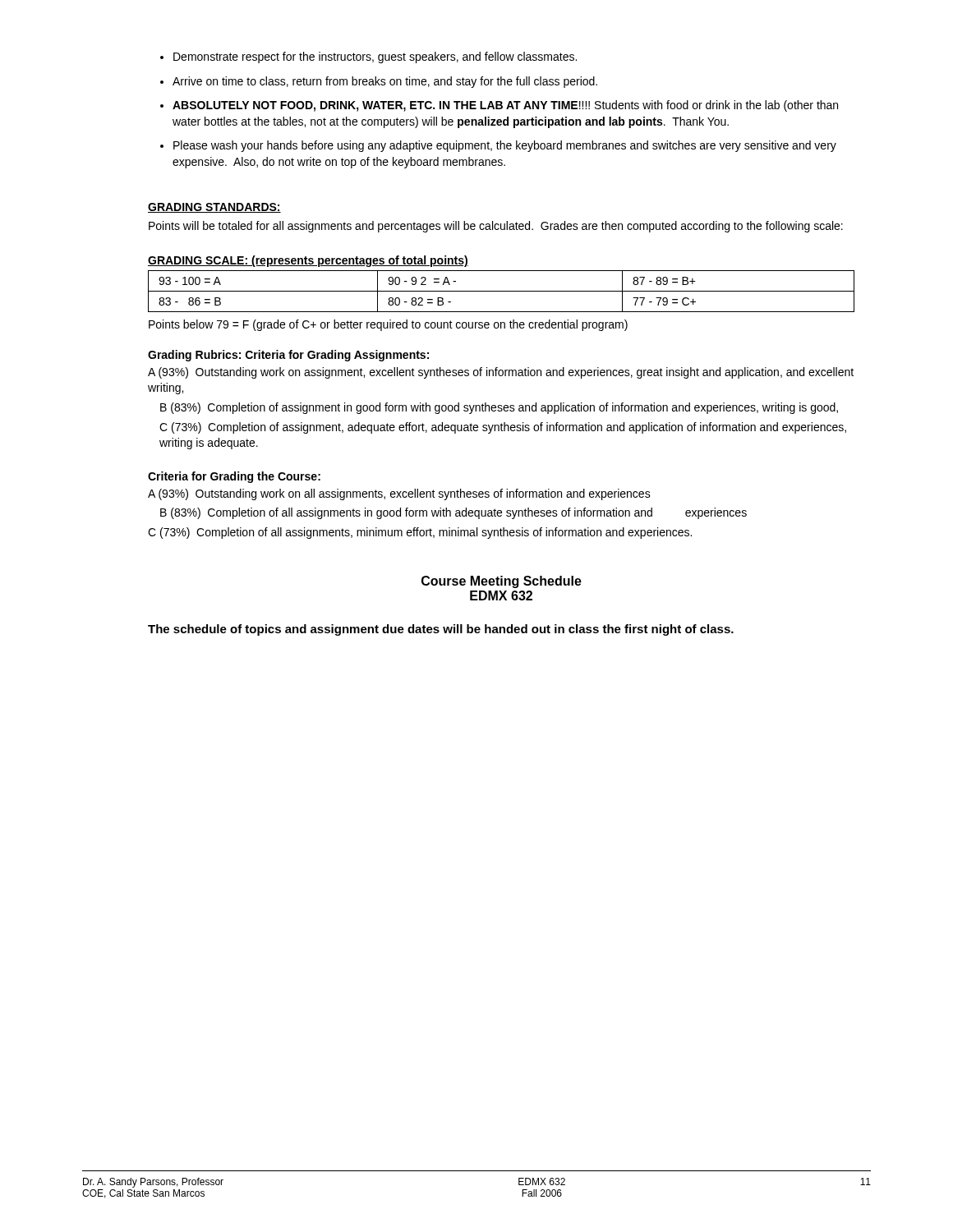Viewport: 953px width, 1232px height.
Task: Point to the block beginning "ABSOLUTELY NOT FOOD, DRINK,"
Action: coord(506,113)
